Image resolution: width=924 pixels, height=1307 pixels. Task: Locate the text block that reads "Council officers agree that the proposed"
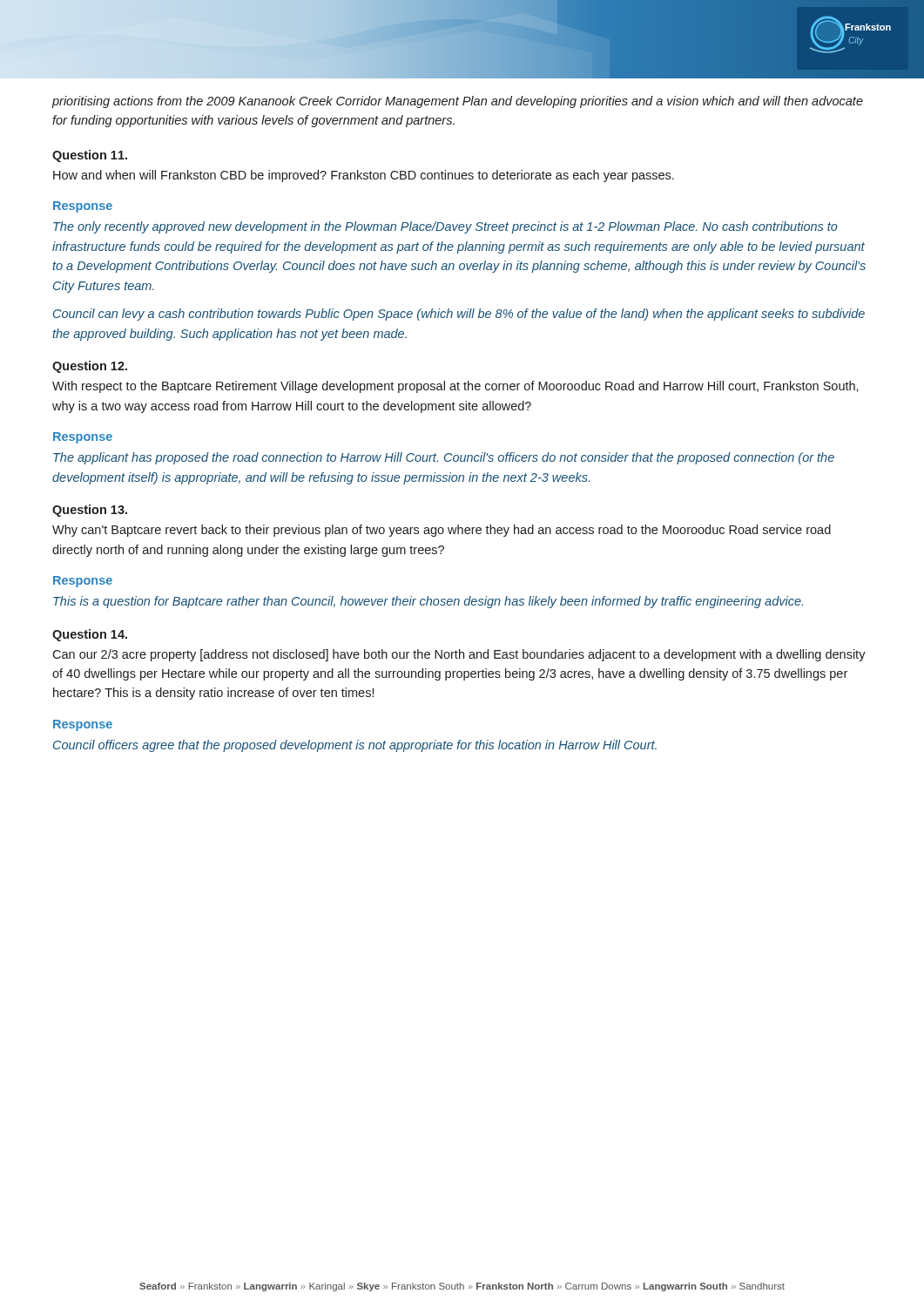[355, 745]
